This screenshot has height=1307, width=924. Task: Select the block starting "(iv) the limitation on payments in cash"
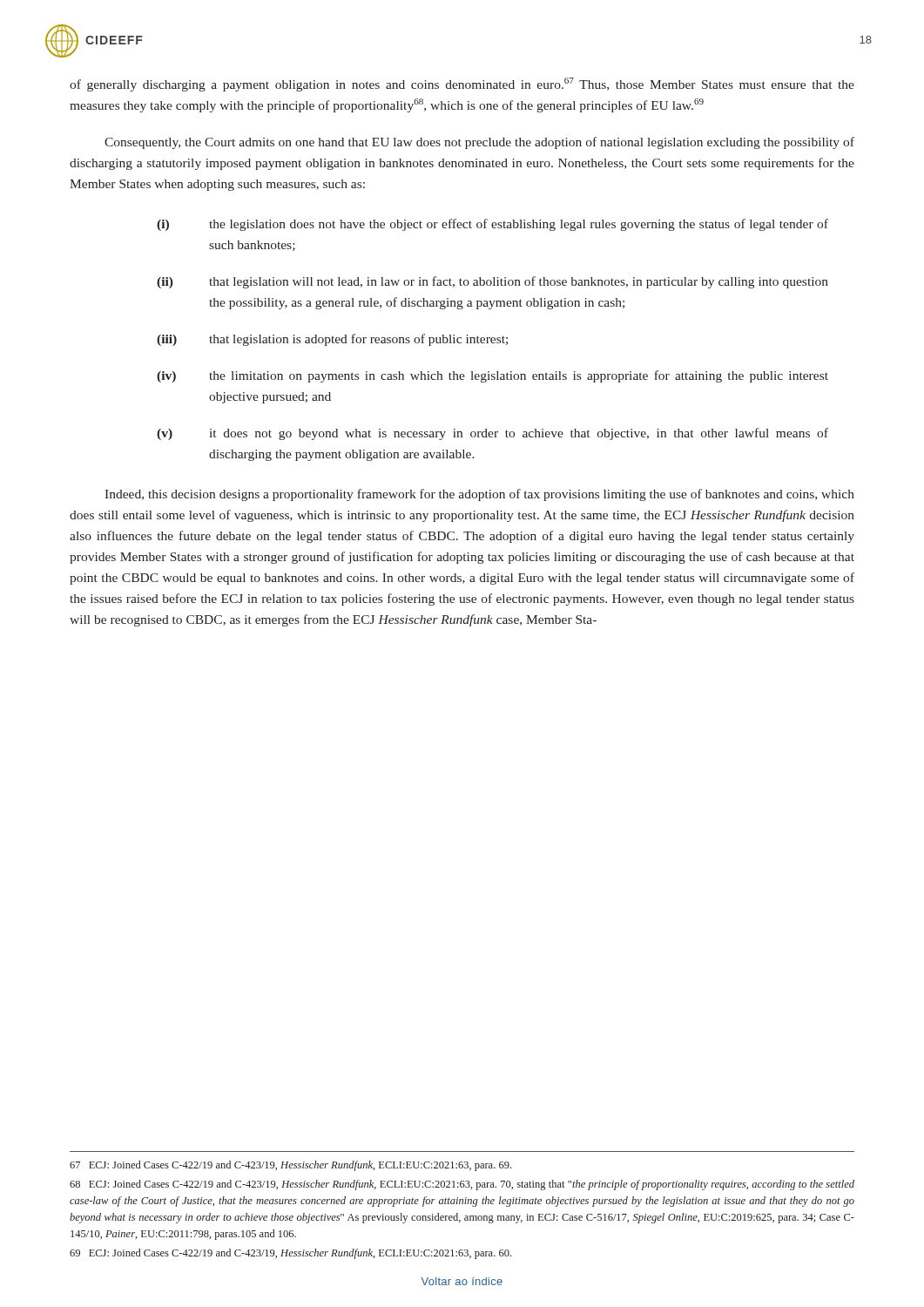[x=492, y=386]
